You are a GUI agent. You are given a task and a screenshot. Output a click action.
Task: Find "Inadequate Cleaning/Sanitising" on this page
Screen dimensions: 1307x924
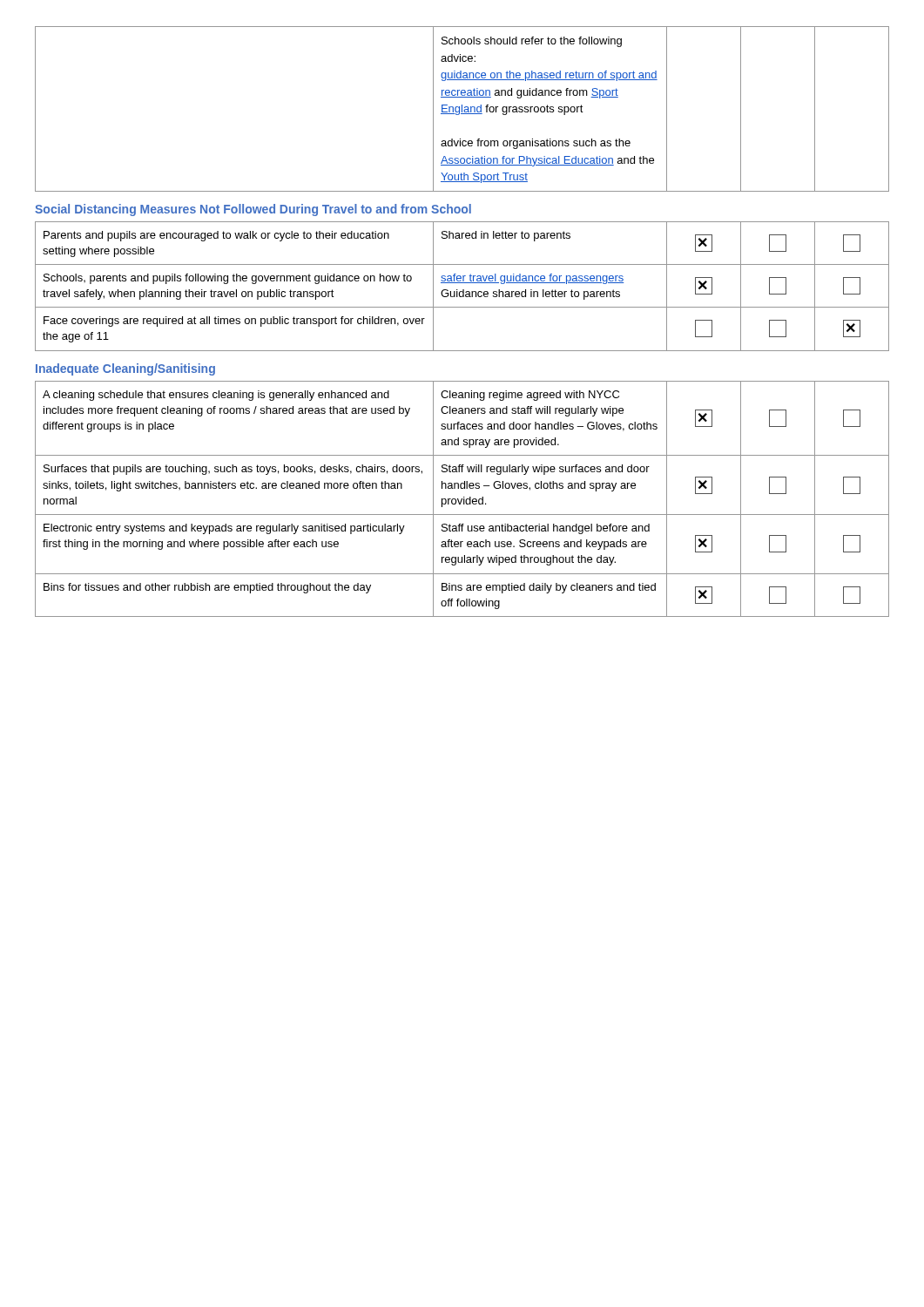[x=125, y=368]
